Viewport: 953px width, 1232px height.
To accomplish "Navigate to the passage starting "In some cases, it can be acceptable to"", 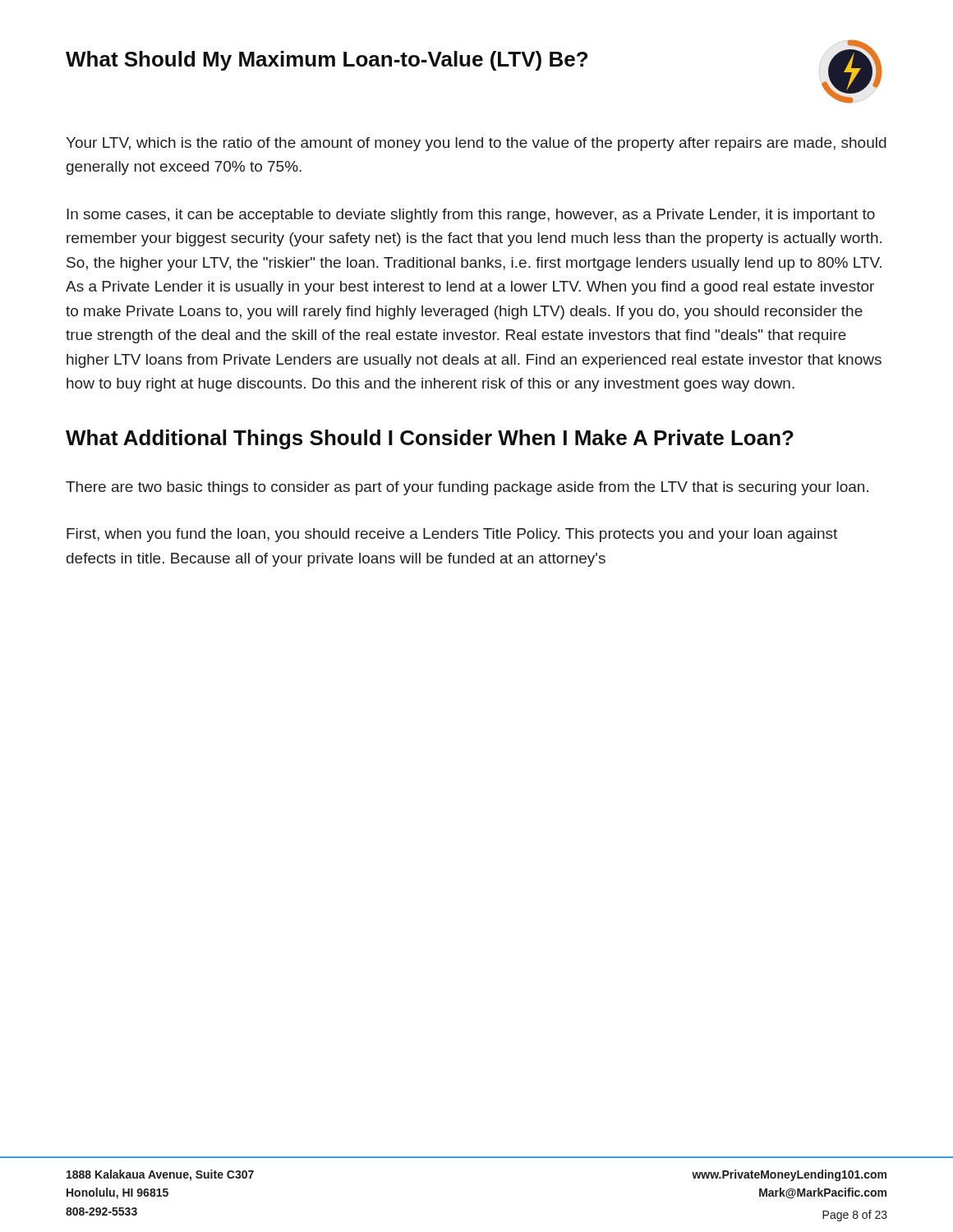I will 474,299.
